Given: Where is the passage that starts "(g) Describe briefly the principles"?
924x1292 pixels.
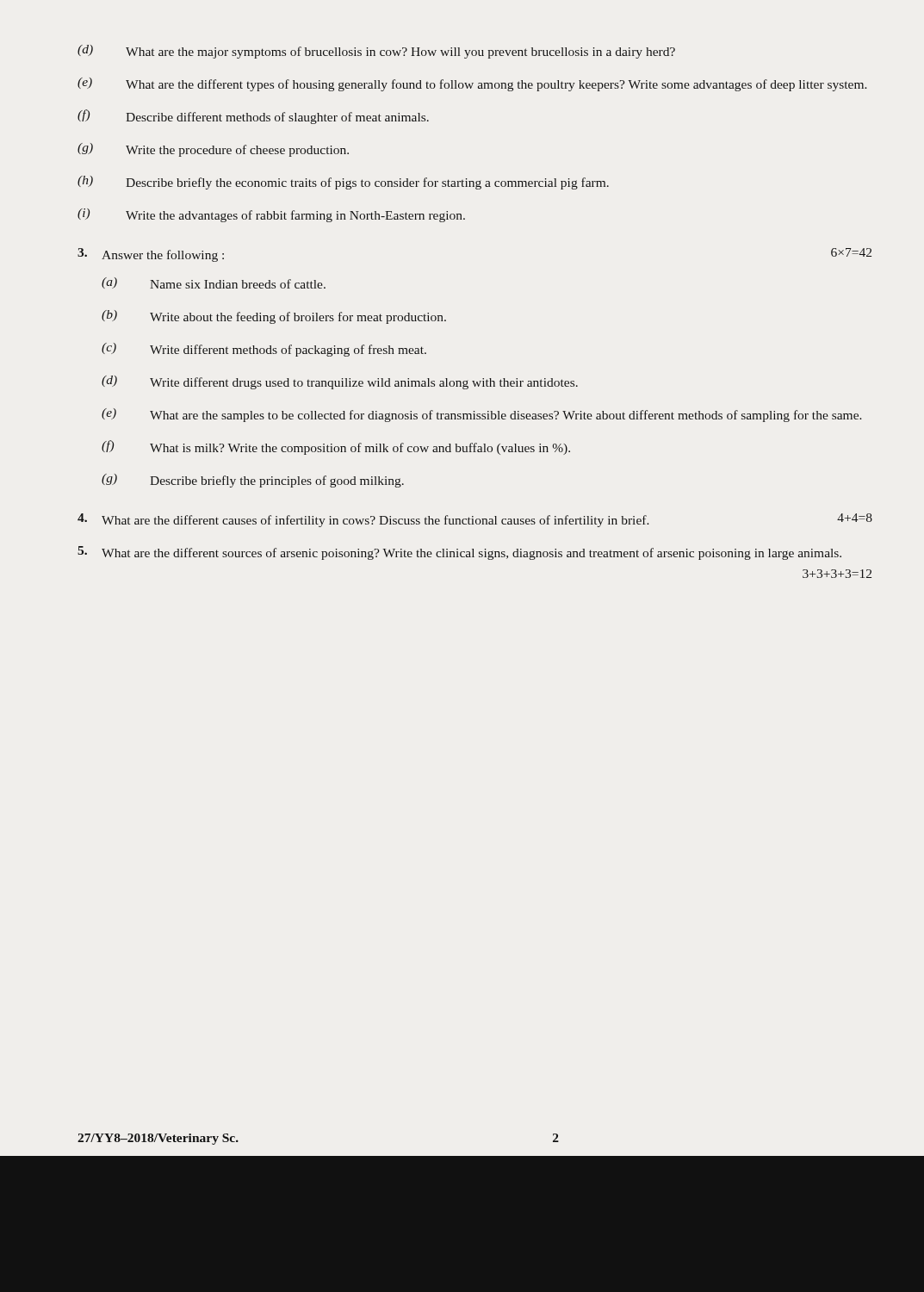Looking at the screenshot, I should coord(253,481).
